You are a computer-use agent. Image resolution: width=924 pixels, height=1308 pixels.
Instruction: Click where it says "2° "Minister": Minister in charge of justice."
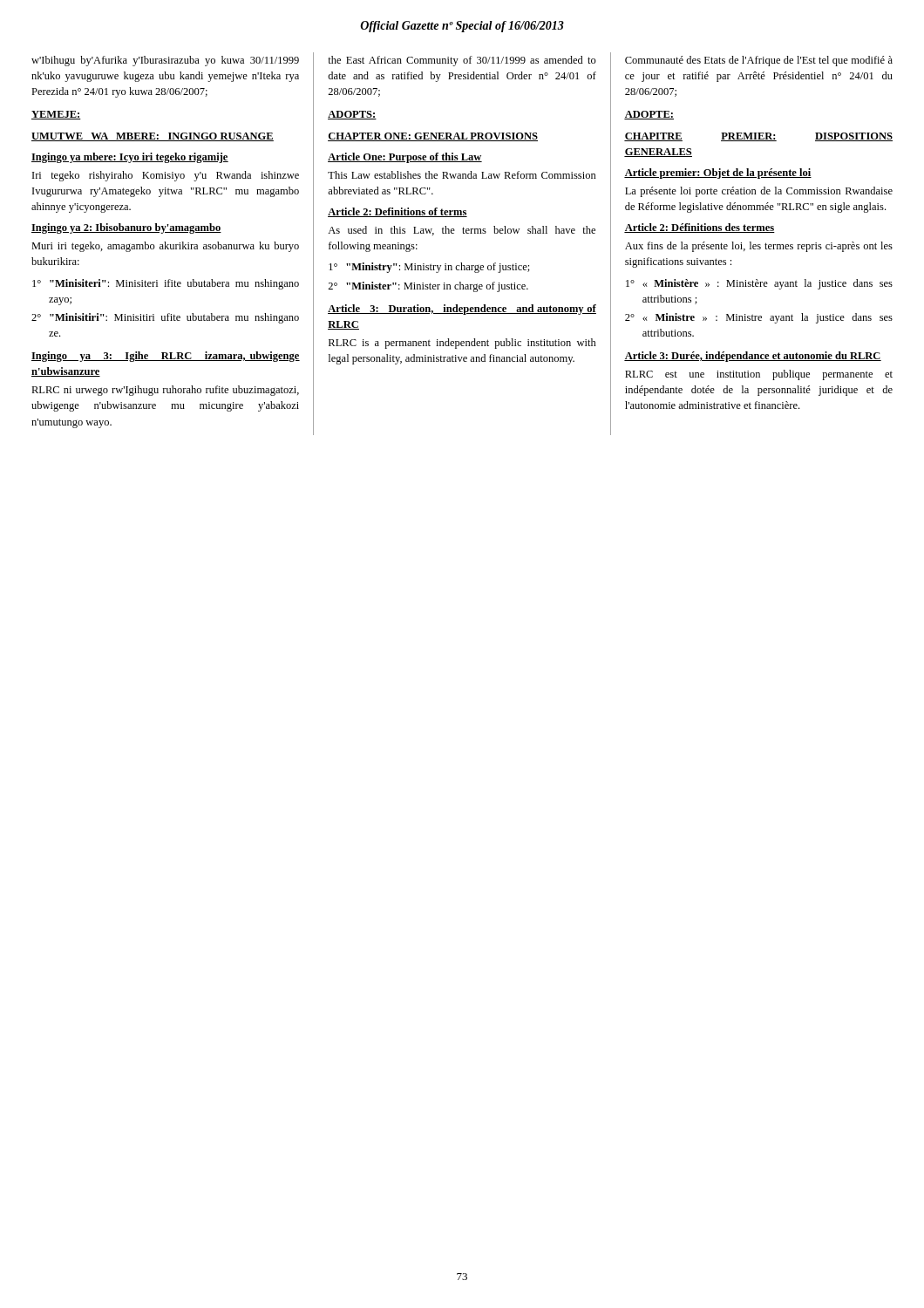(428, 286)
